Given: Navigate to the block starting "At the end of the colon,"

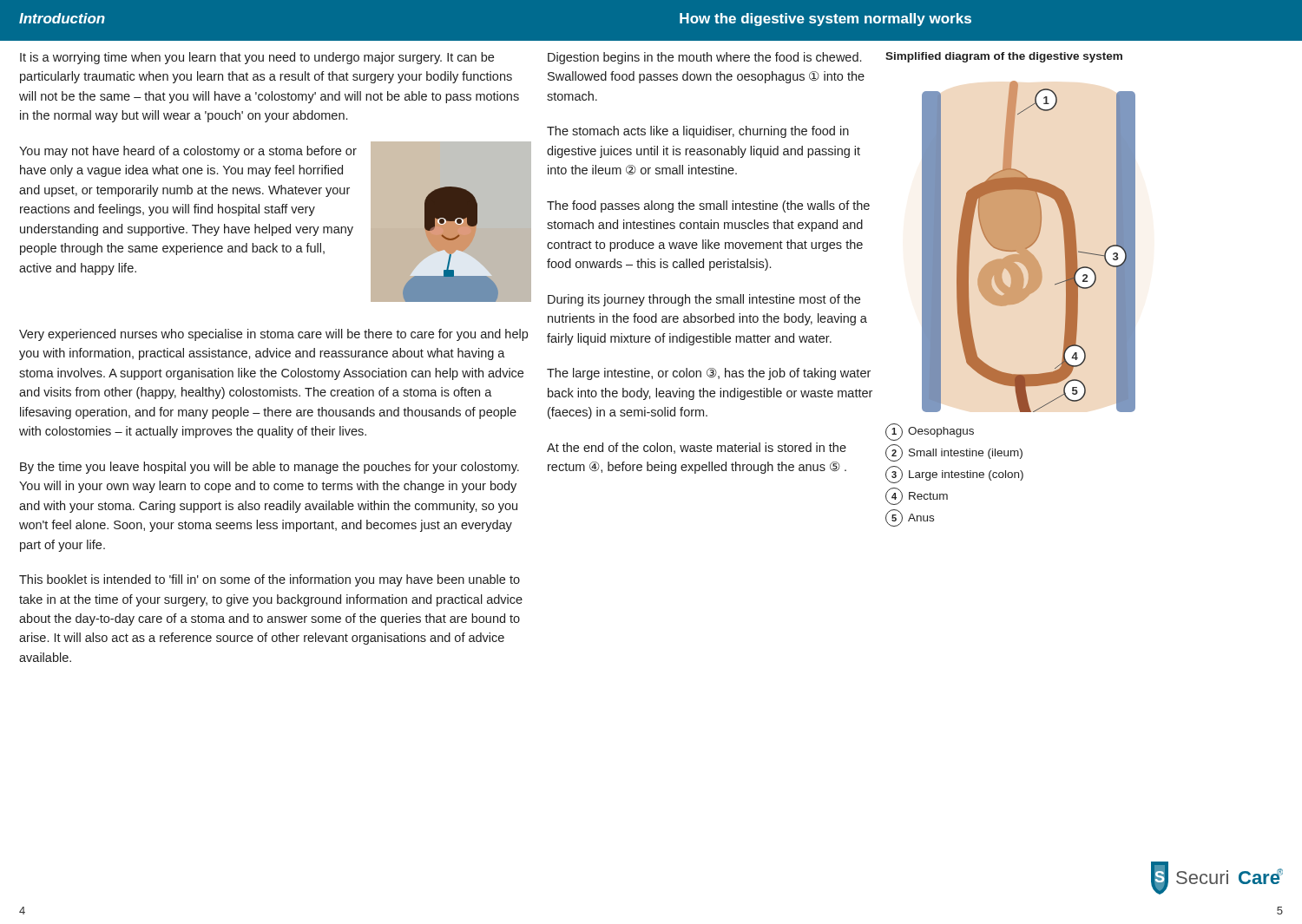Looking at the screenshot, I should pyautogui.click(x=697, y=457).
